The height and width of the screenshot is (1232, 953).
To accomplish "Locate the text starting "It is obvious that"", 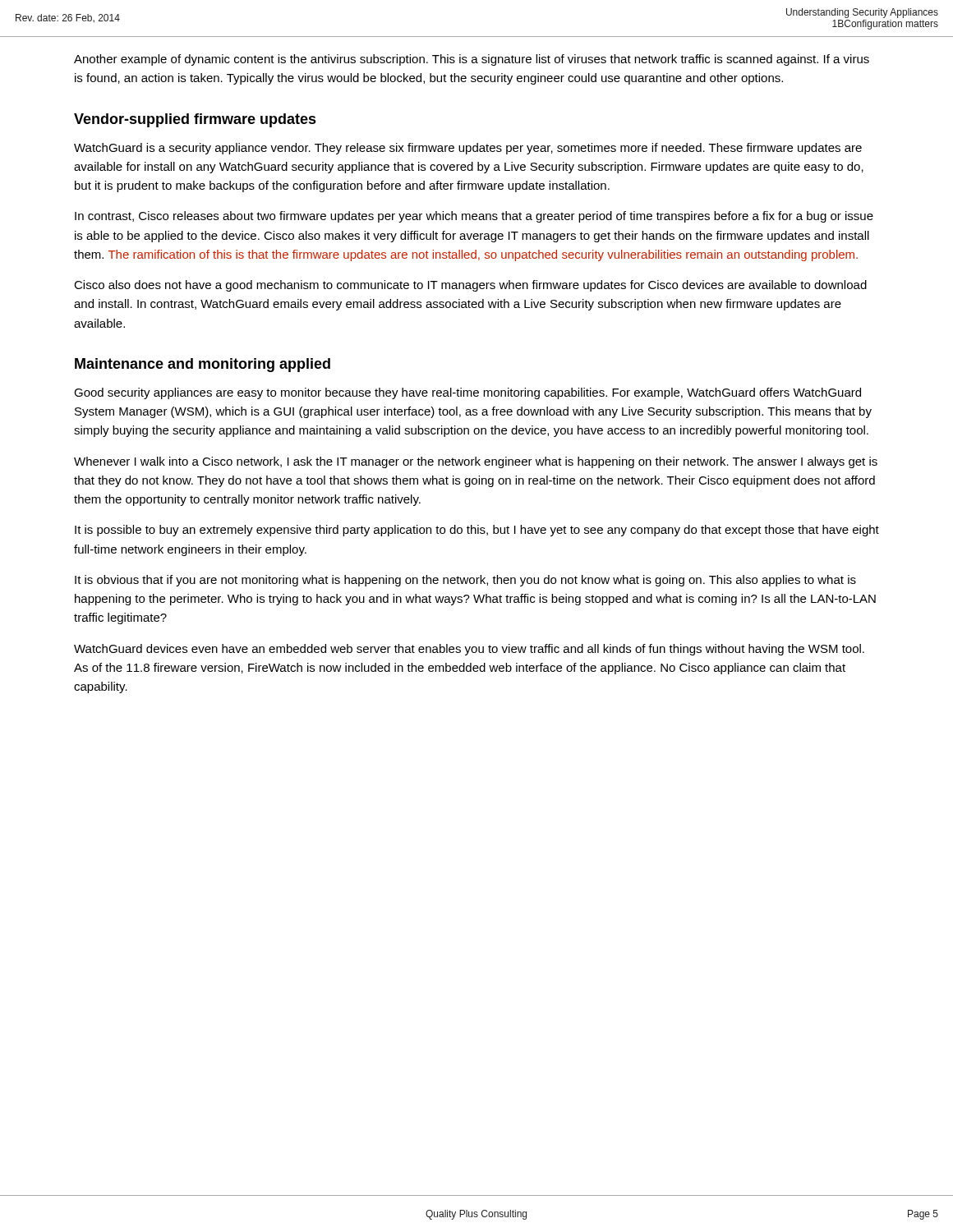I will (475, 598).
